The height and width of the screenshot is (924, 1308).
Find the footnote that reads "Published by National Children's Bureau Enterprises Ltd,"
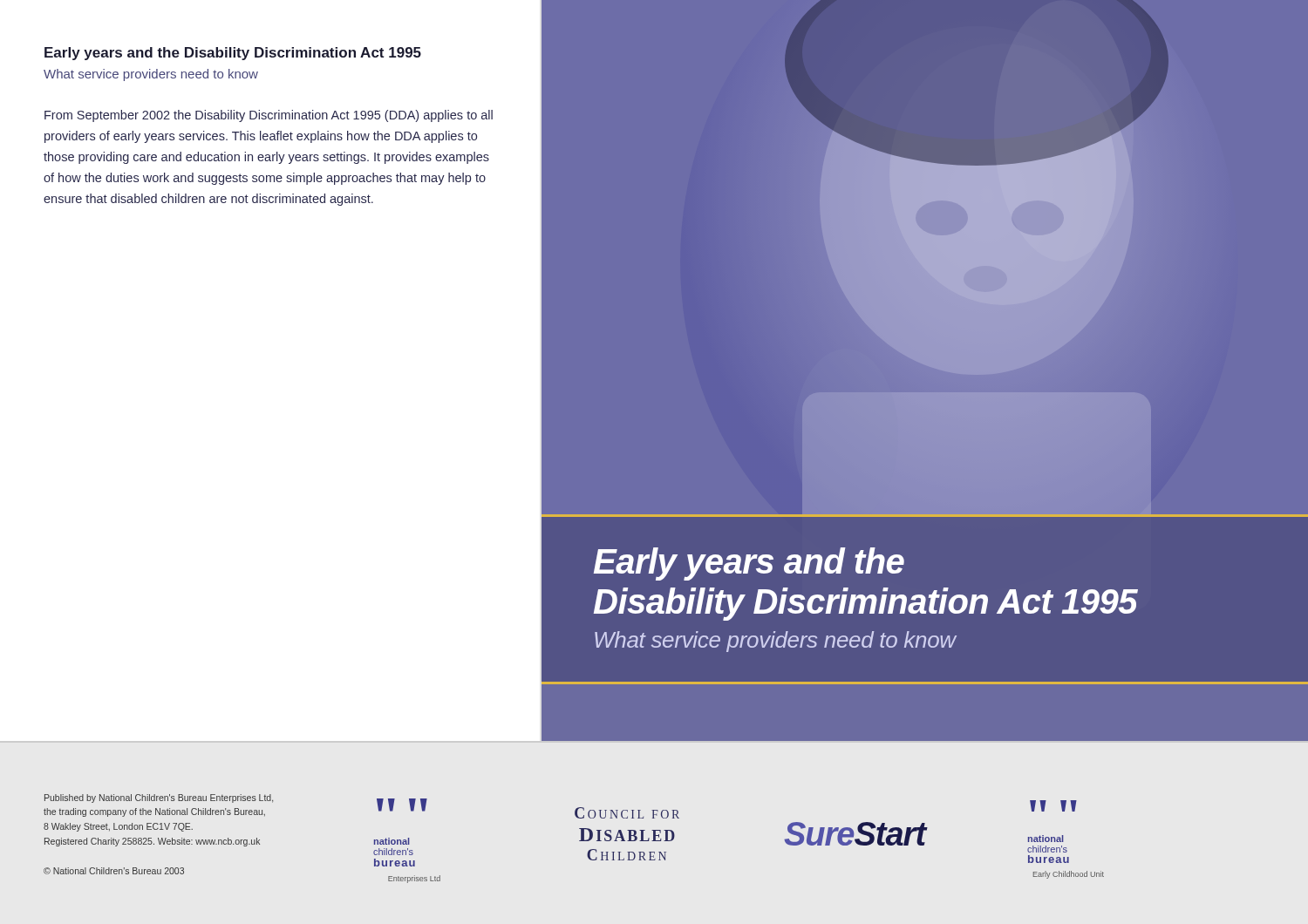tap(159, 834)
